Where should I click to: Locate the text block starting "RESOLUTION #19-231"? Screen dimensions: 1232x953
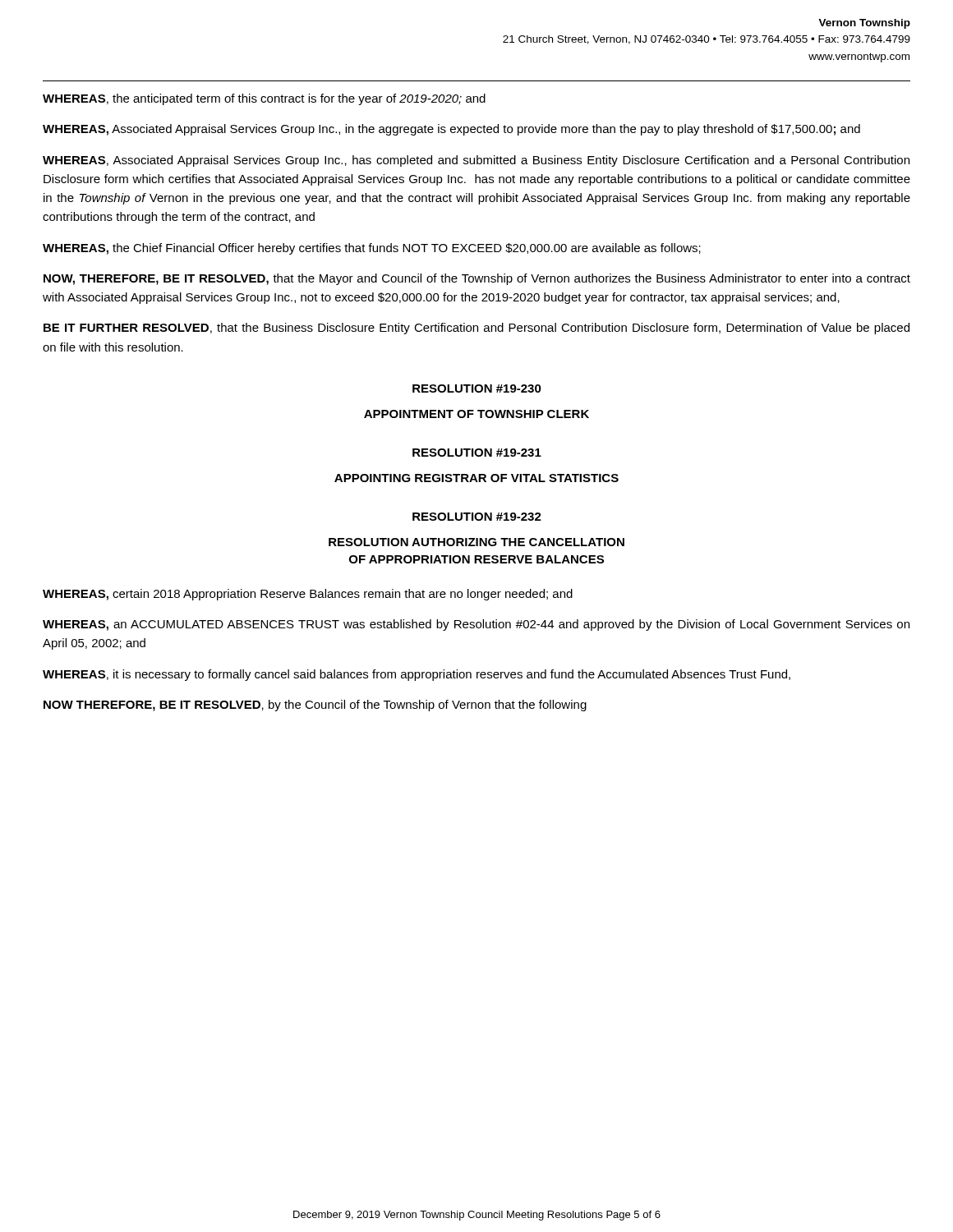tap(476, 452)
